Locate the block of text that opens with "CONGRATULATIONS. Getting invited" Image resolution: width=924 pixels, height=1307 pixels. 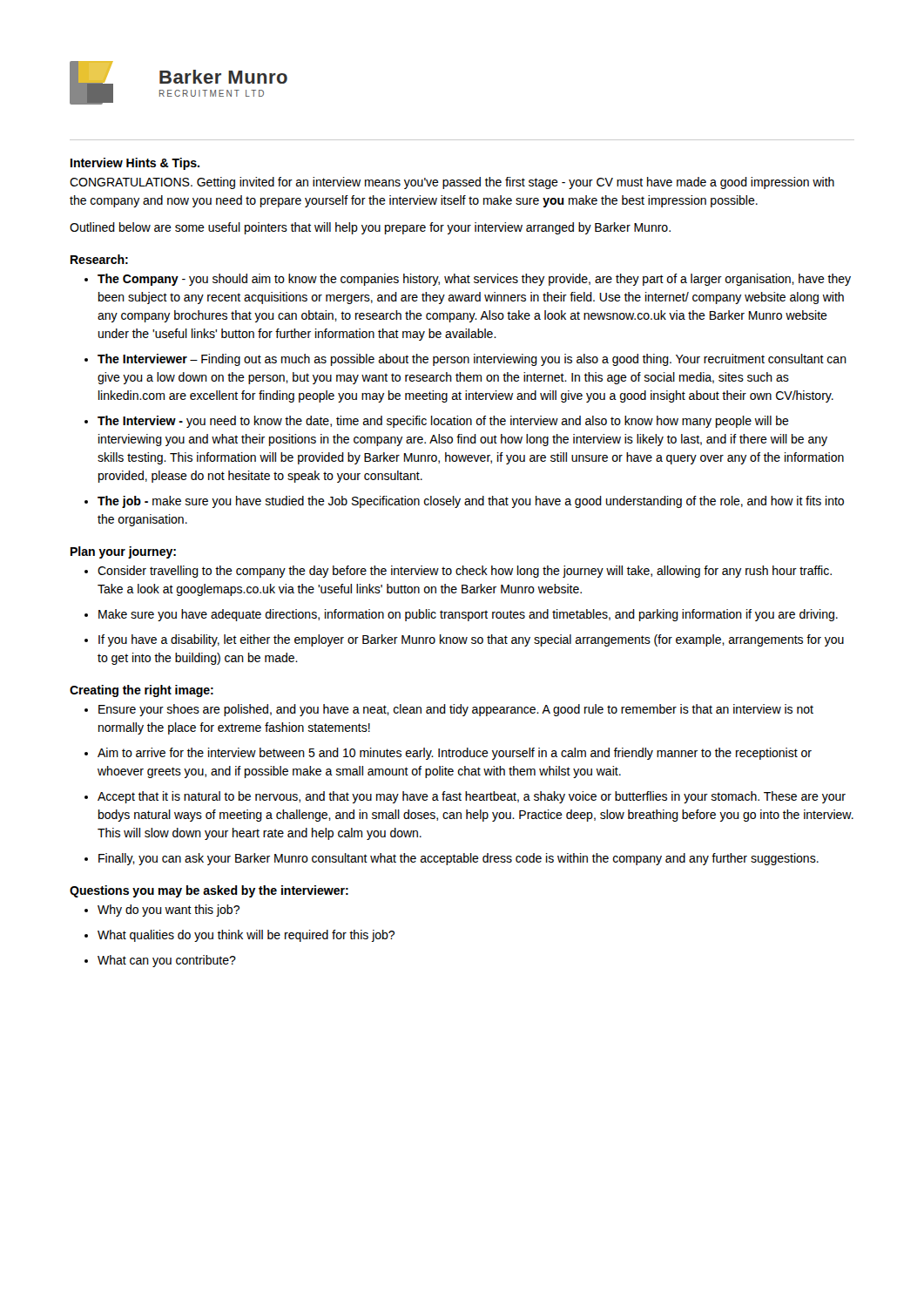452,191
